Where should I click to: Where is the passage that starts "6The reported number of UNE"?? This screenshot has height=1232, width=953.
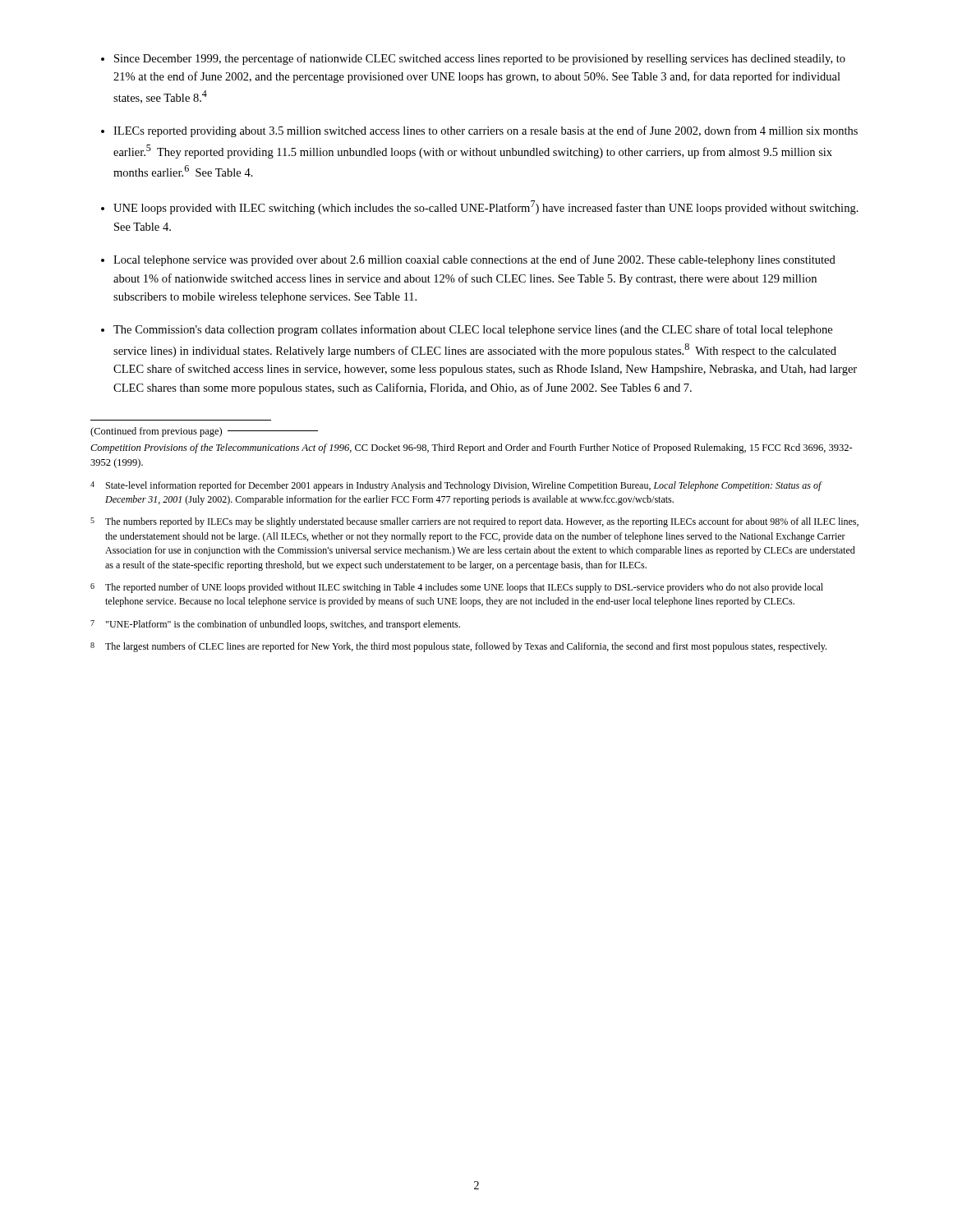pyautogui.click(x=457, y=594)
